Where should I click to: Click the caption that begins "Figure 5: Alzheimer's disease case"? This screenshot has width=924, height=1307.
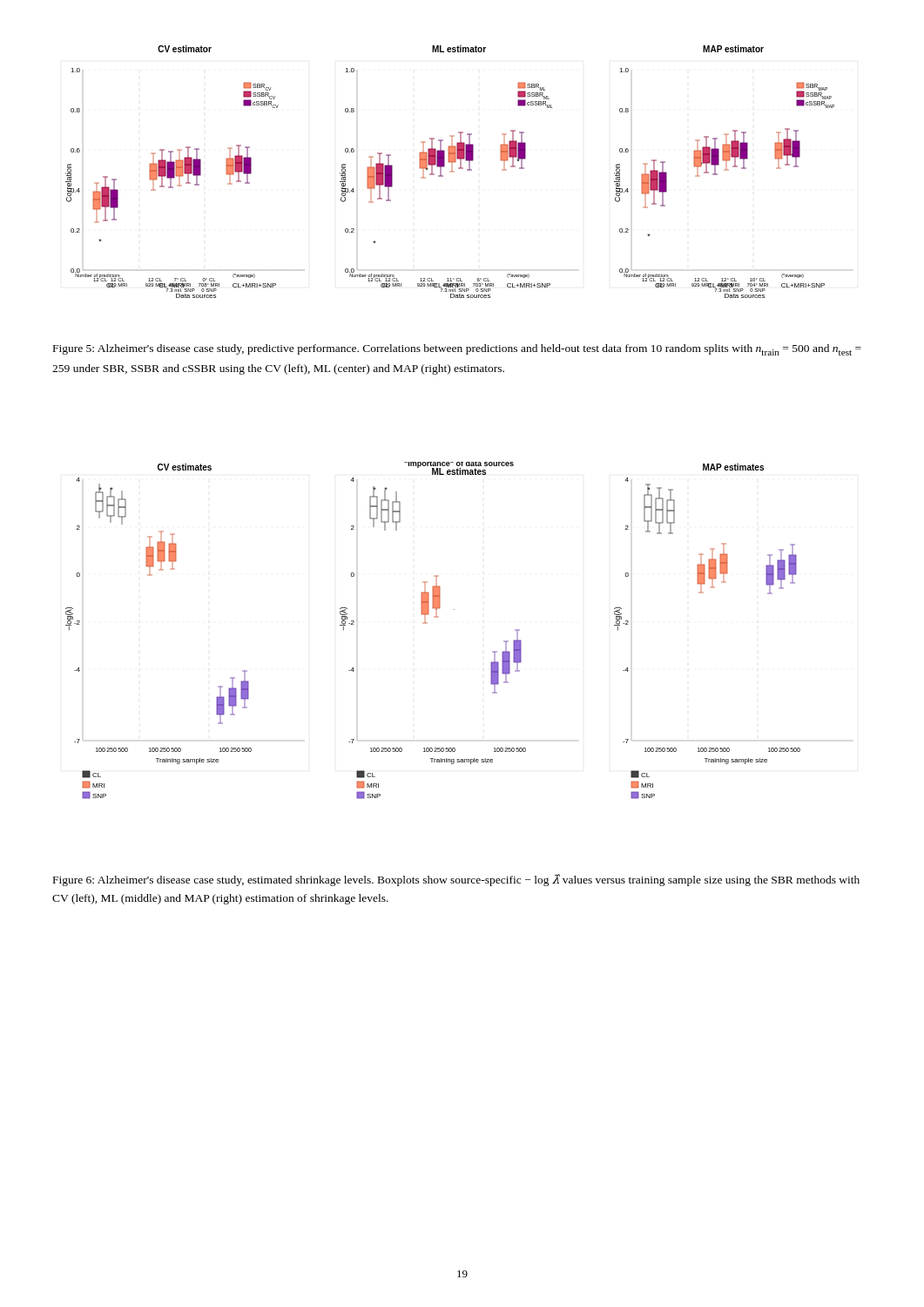[457, 358]
